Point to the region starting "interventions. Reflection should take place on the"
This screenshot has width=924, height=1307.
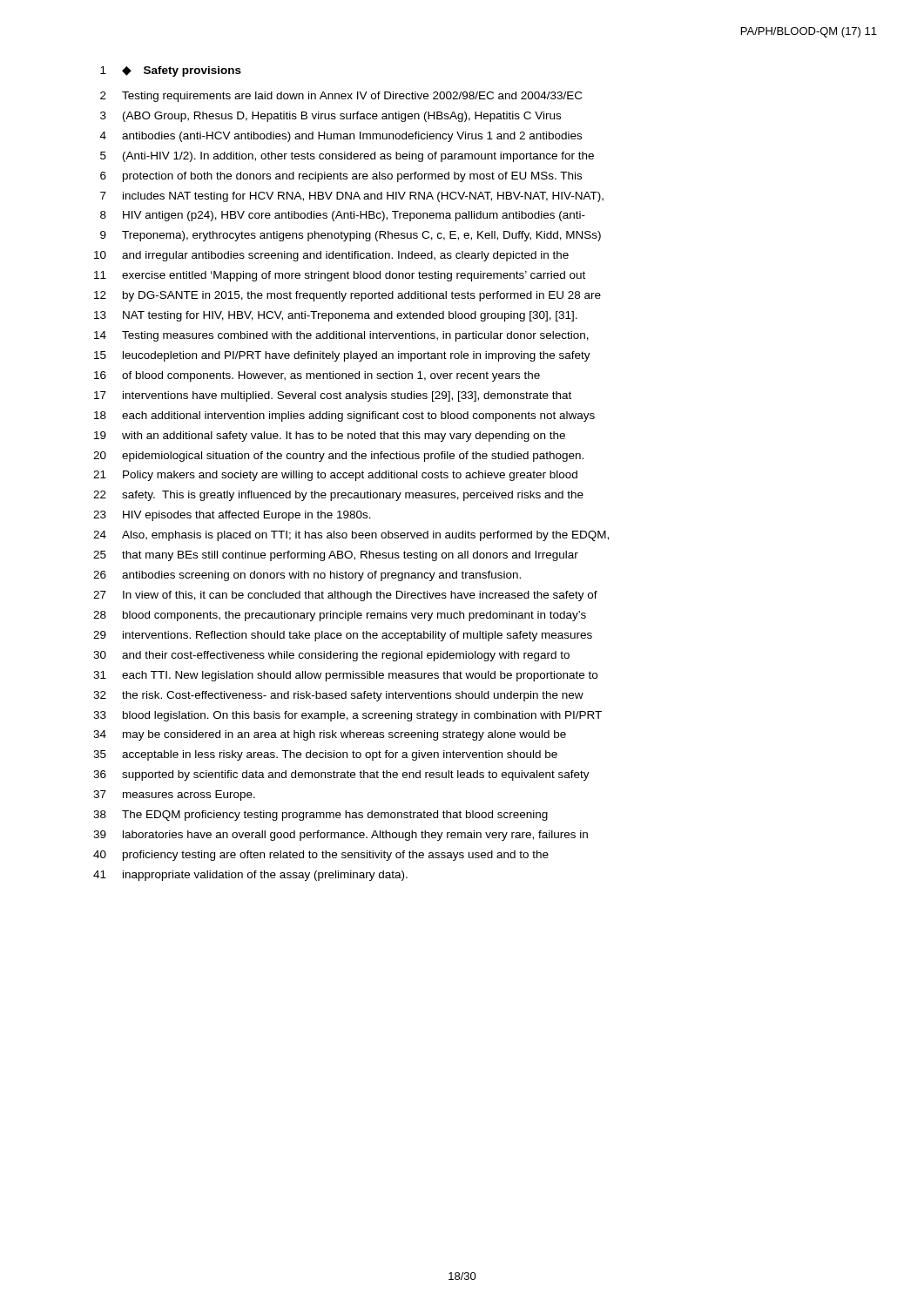coord(357,635)
